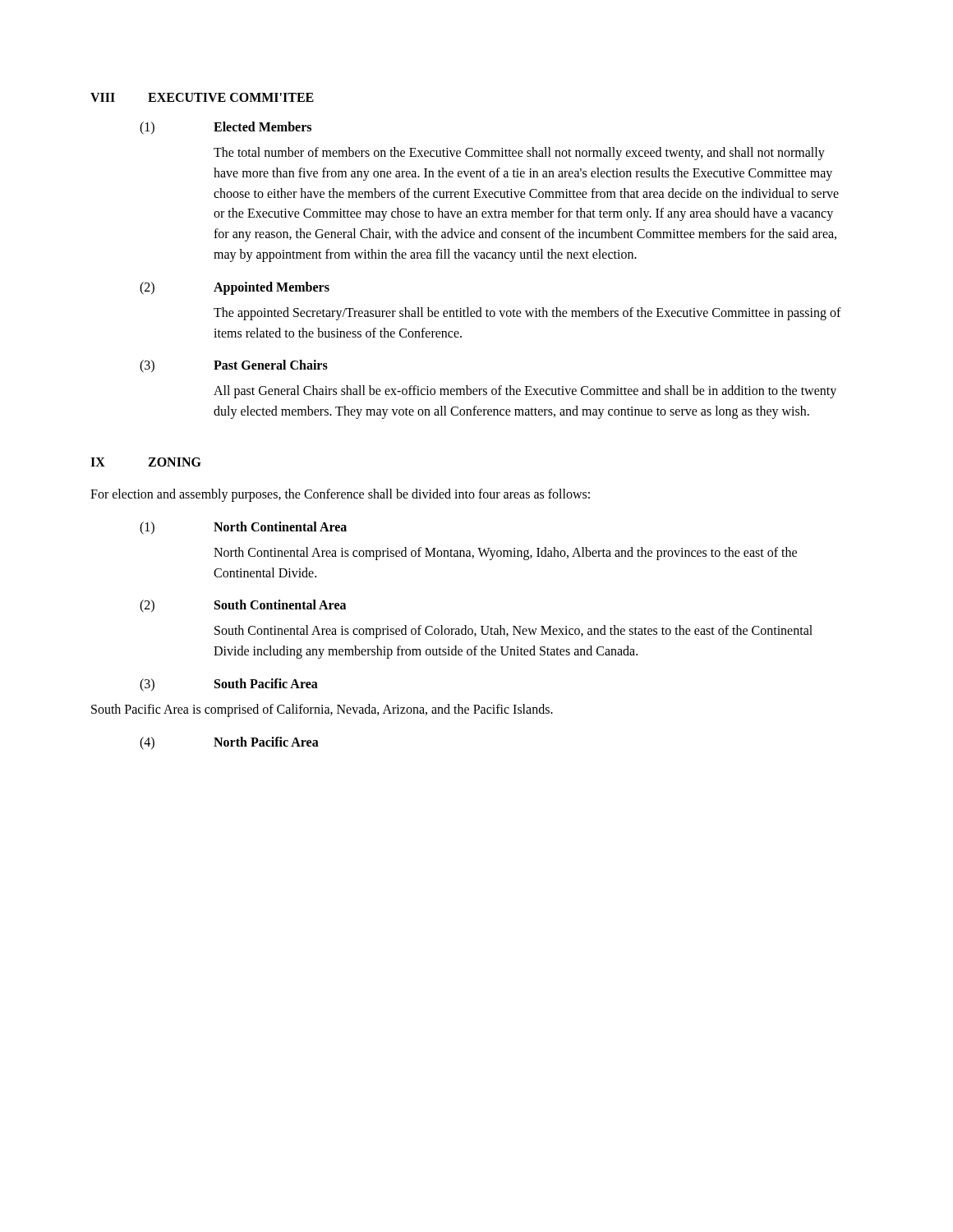
Task: Where is the passage that starts "South Pacific Area is"?
Action: 322,709
